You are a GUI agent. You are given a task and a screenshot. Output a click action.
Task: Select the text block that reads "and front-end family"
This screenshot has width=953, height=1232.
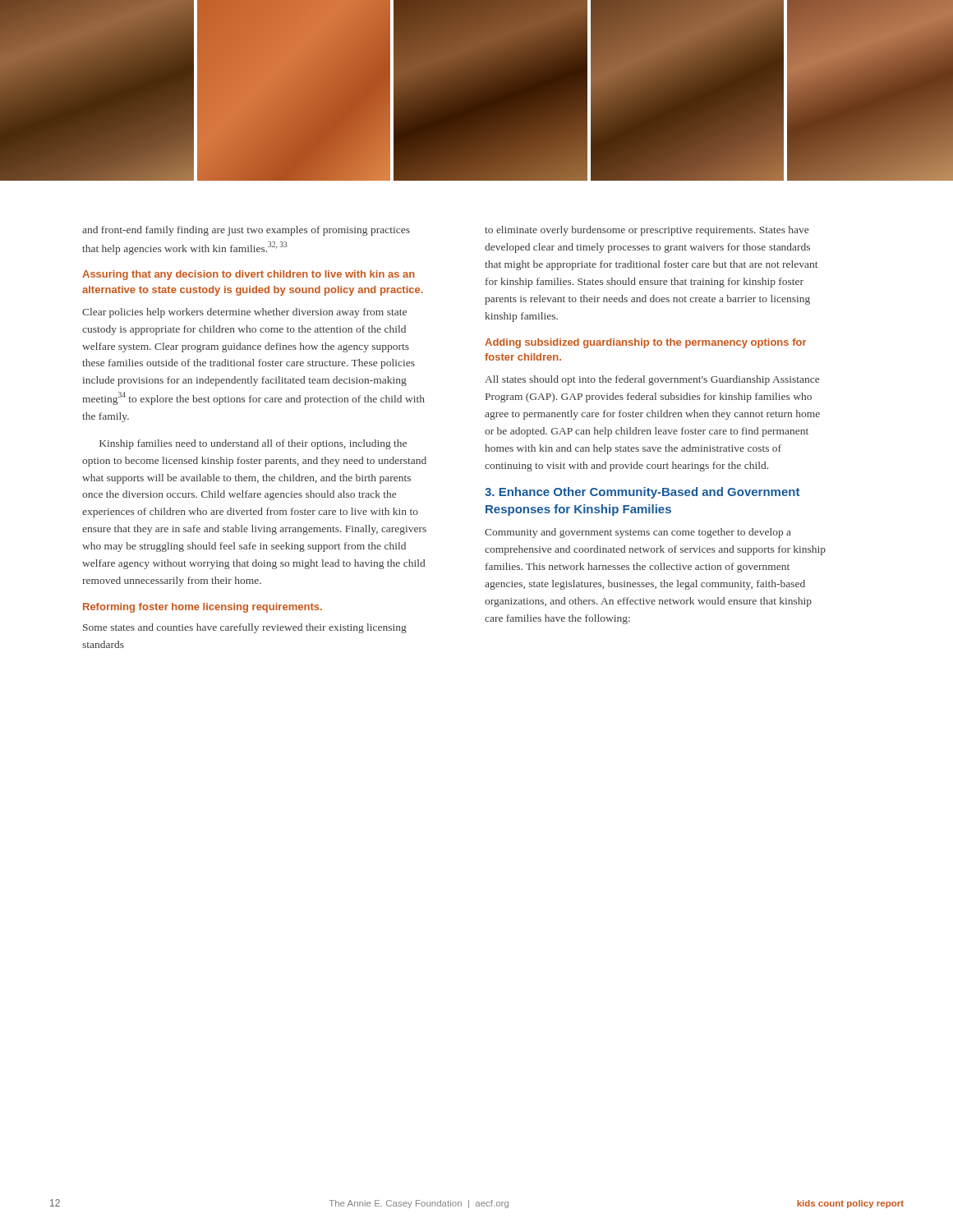255,240
